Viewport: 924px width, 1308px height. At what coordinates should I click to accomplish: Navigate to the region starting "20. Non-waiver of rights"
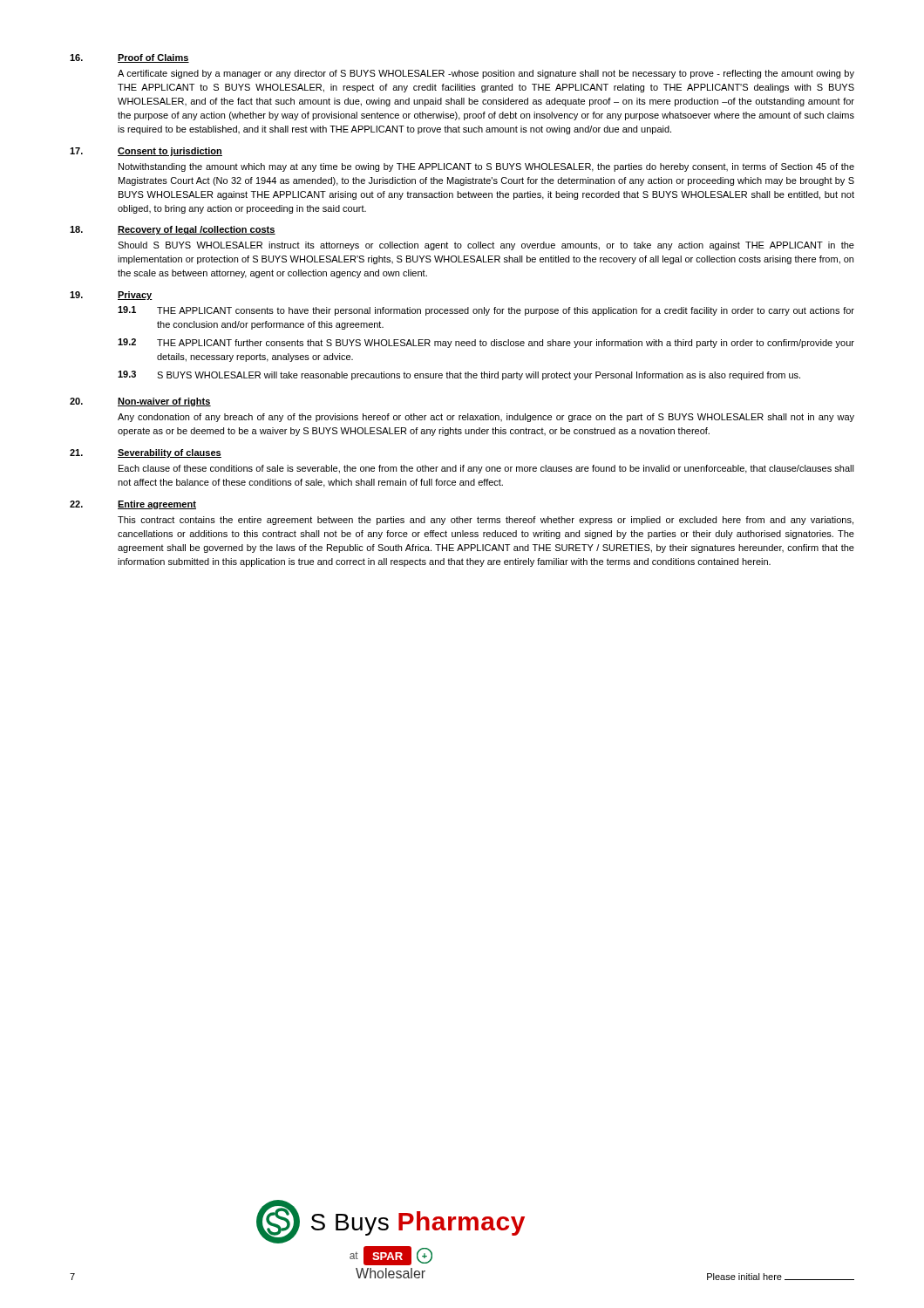click(140, 402)
